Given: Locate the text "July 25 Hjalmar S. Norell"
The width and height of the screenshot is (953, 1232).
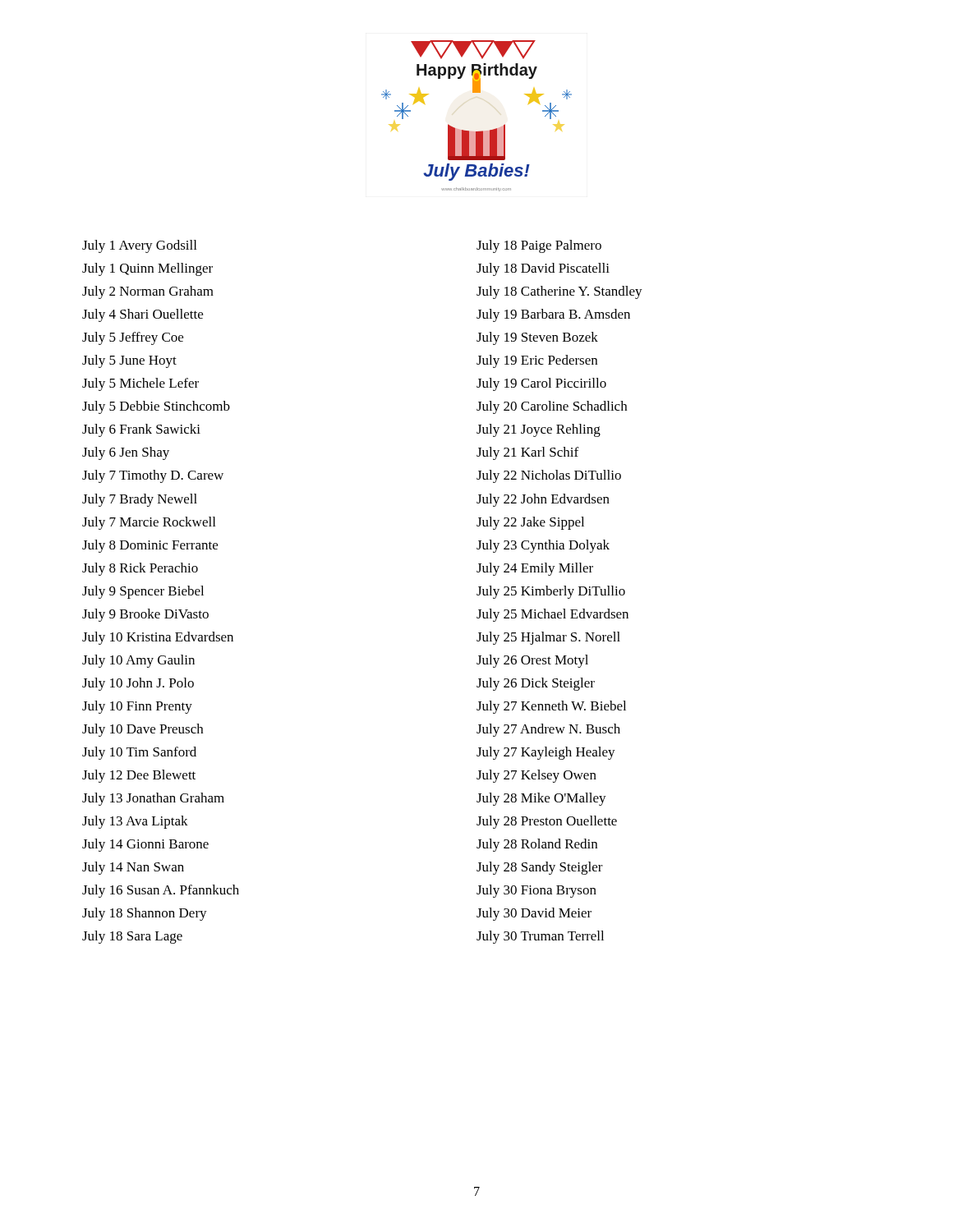Looking at the screenshot, I should [x=548, y=637].
